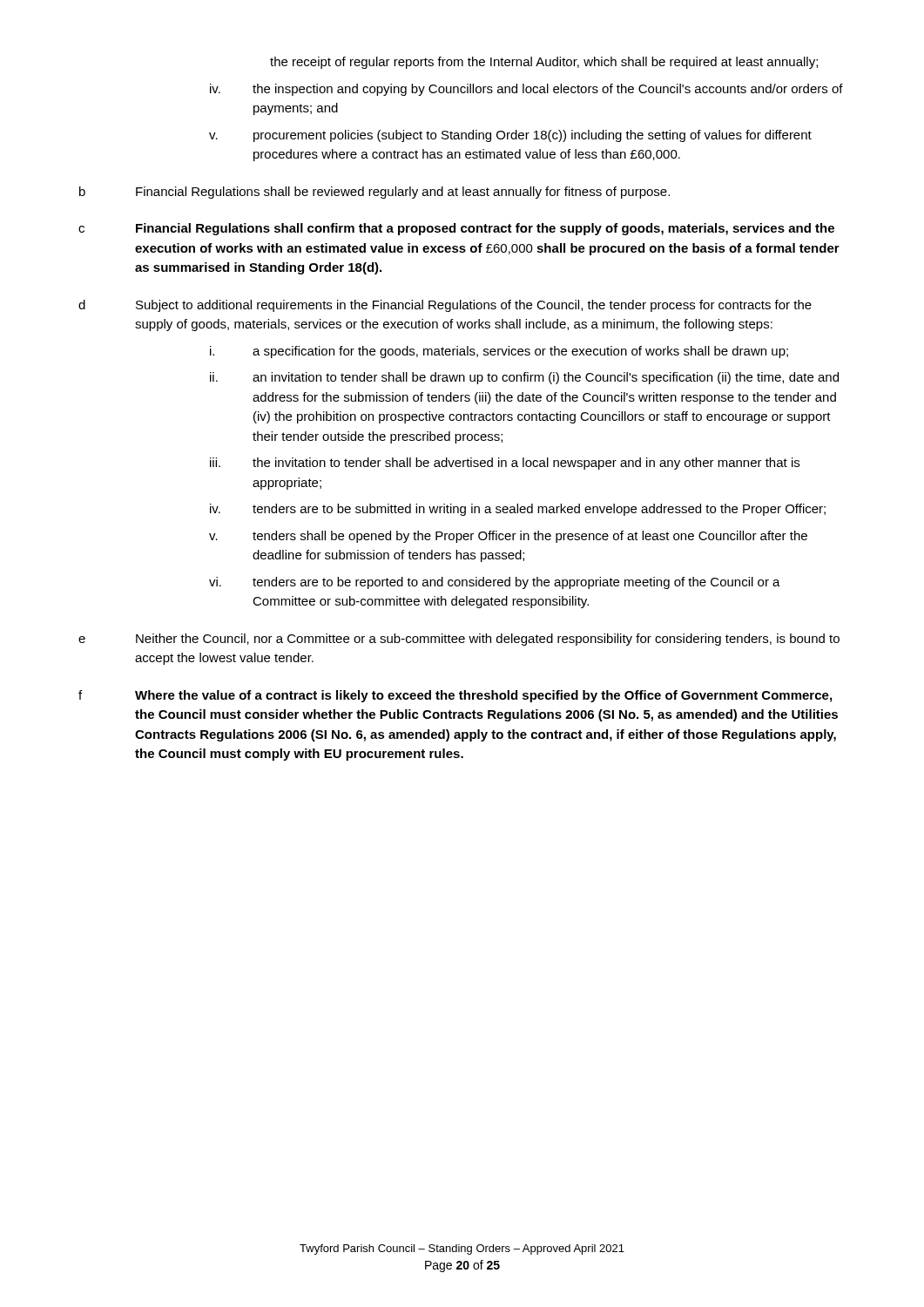Locate the block of text that opens with "iv. tenders are to be"

coord(527,509)
